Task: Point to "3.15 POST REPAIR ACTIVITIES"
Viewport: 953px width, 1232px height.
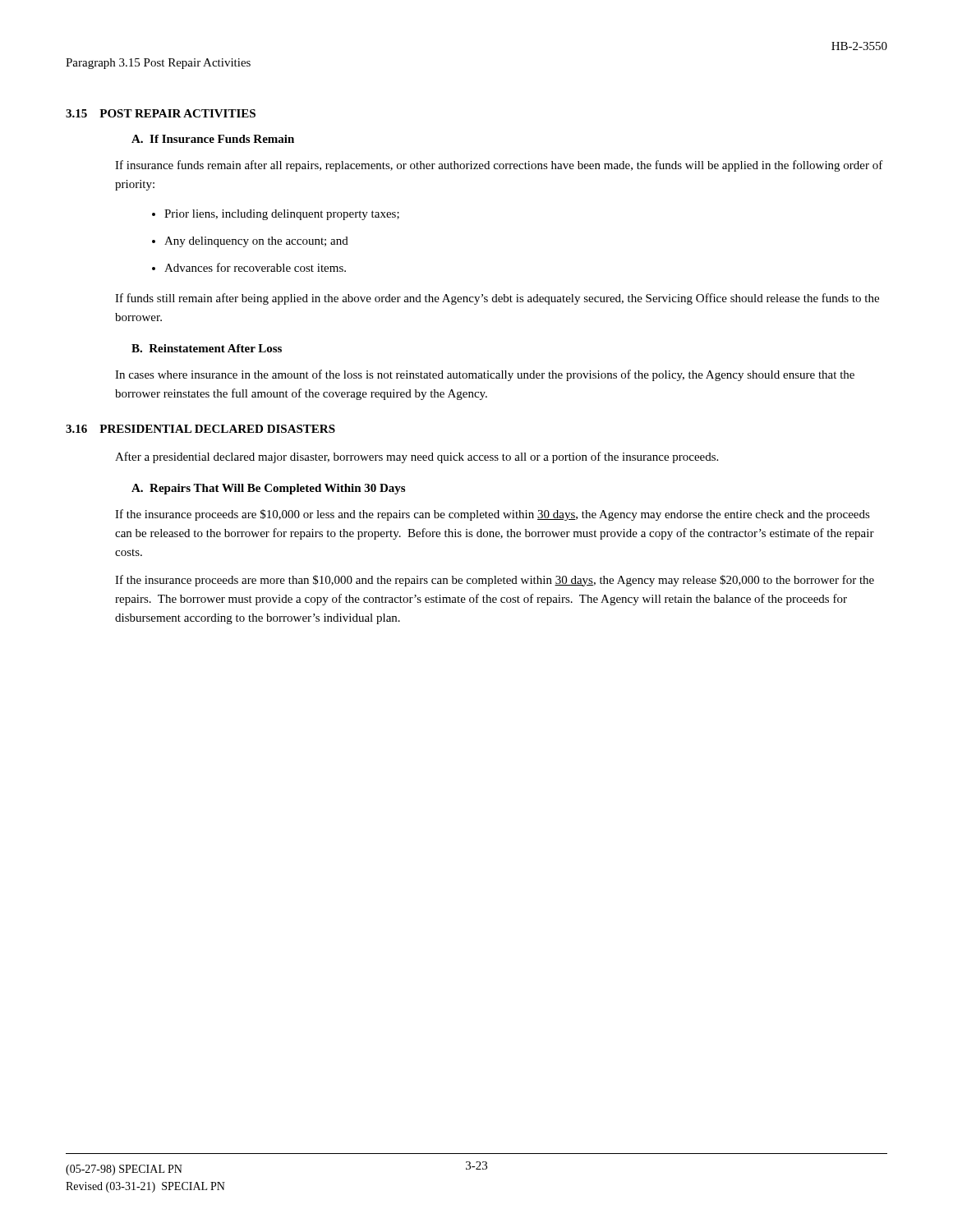Action: [x=161, y=113]
